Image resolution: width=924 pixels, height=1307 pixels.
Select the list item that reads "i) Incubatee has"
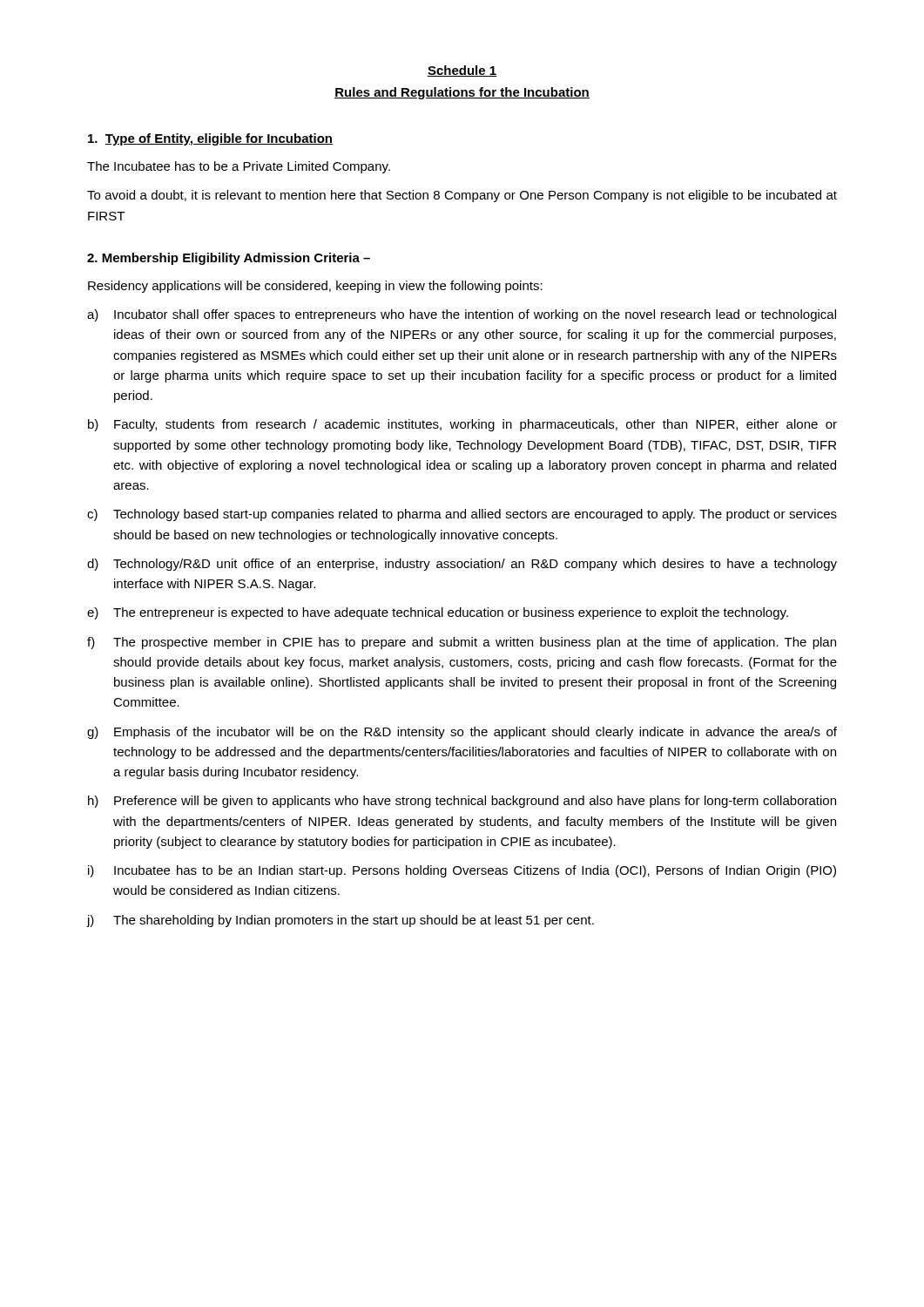pos(462,880)
